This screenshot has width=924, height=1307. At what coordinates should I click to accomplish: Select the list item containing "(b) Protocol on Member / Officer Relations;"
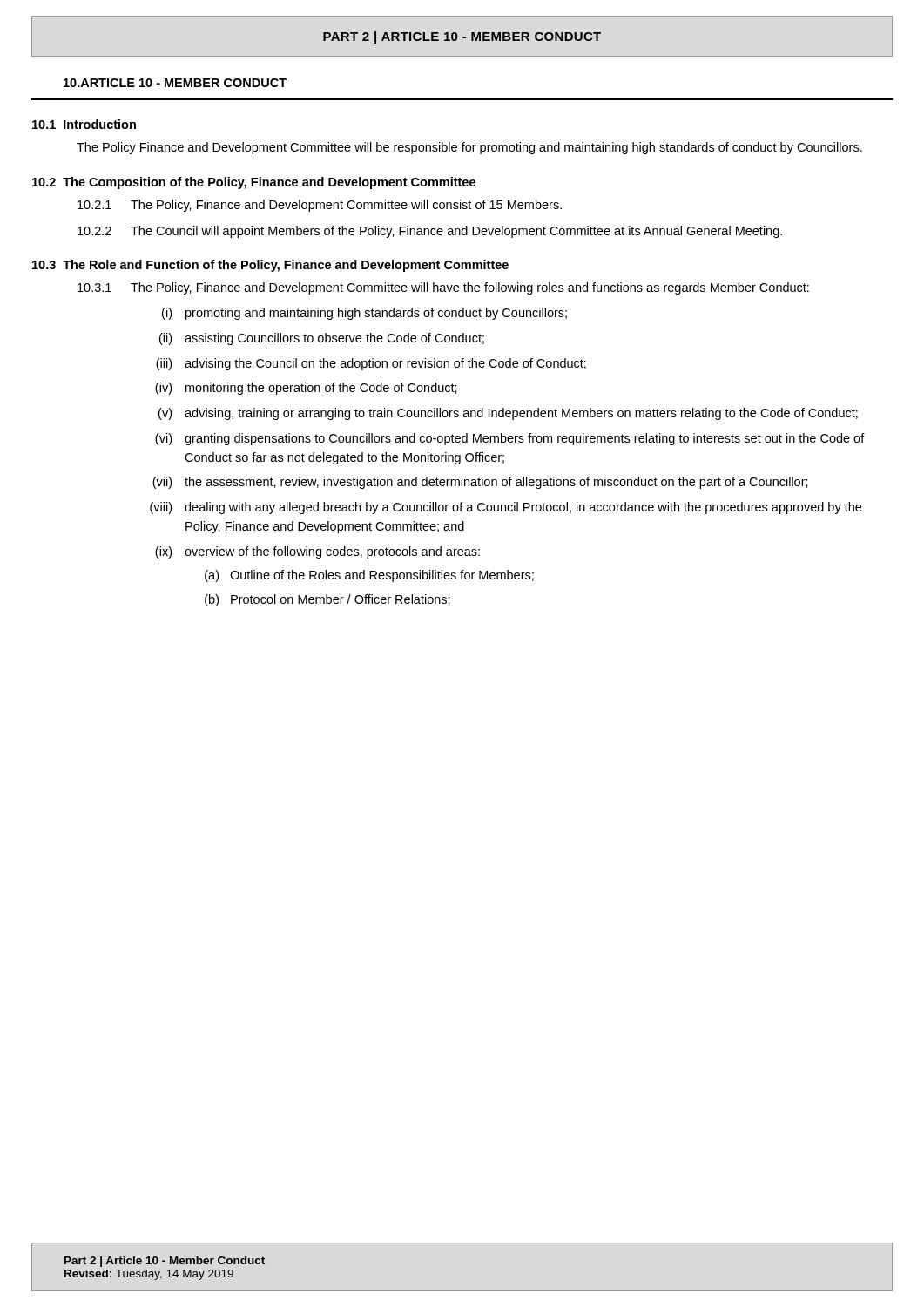point(327,600)
